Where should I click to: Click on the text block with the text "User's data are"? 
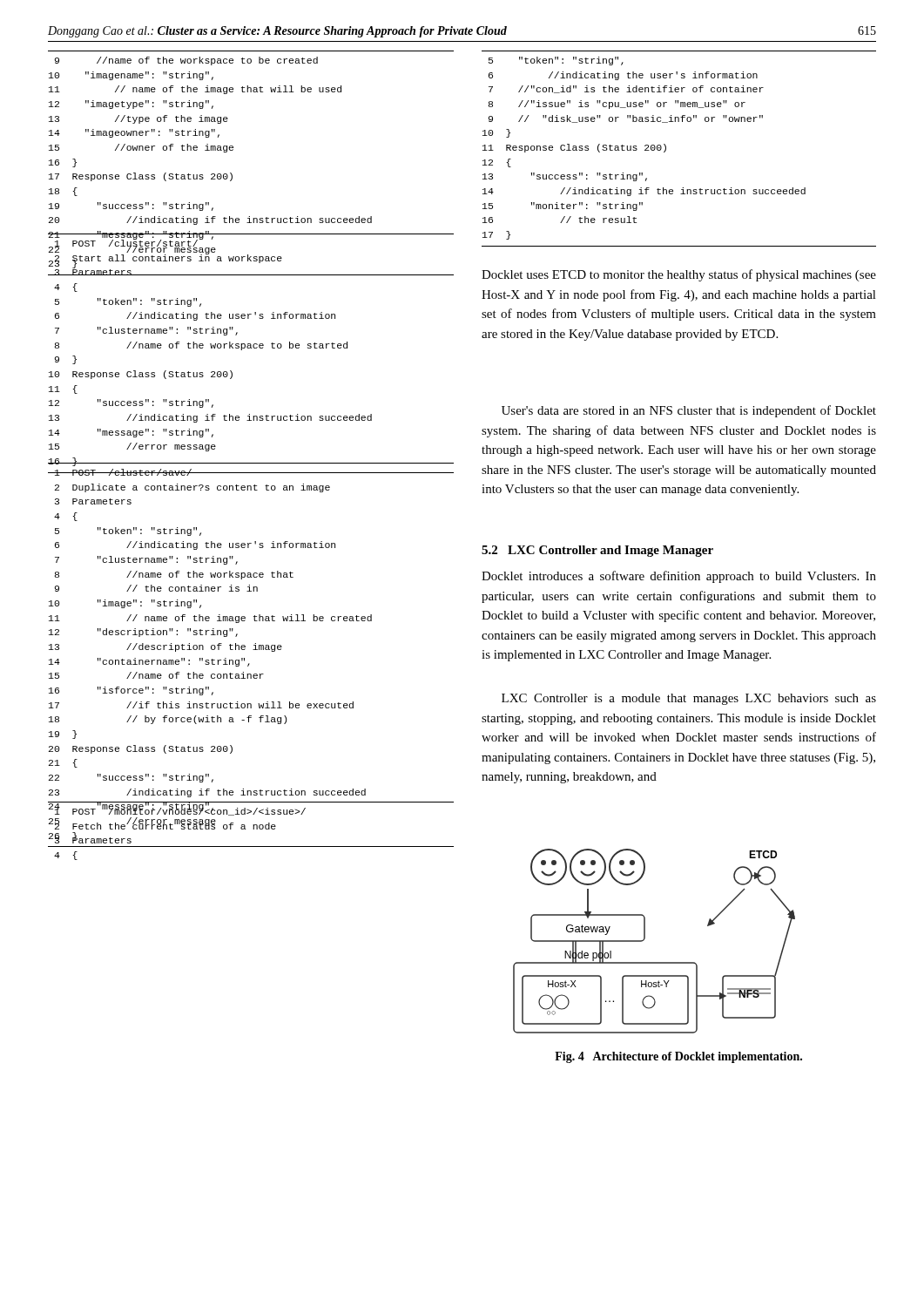(x=679, y=450)
